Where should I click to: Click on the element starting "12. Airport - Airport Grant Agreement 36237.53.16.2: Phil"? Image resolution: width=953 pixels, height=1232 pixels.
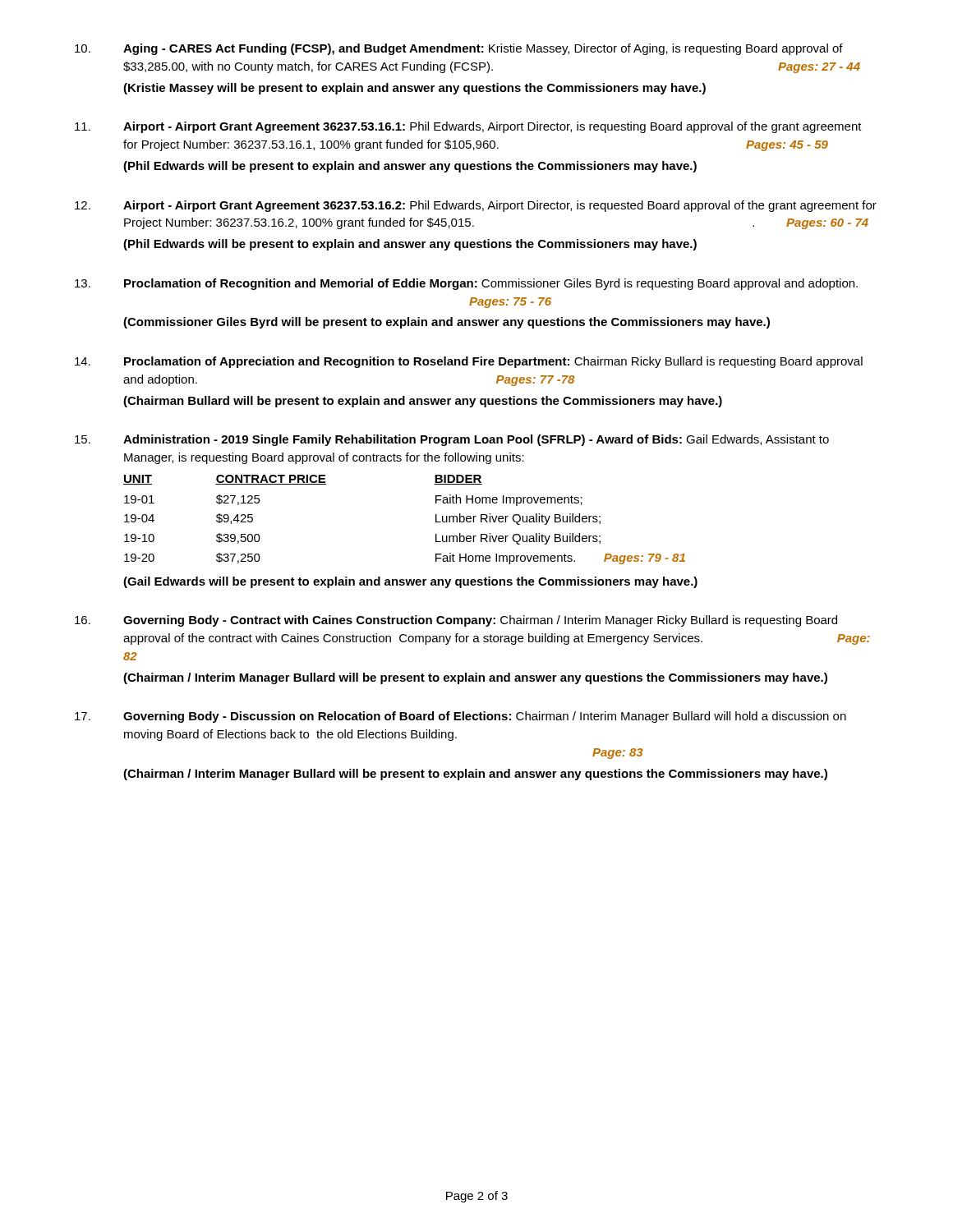click(x=476, y=226)
